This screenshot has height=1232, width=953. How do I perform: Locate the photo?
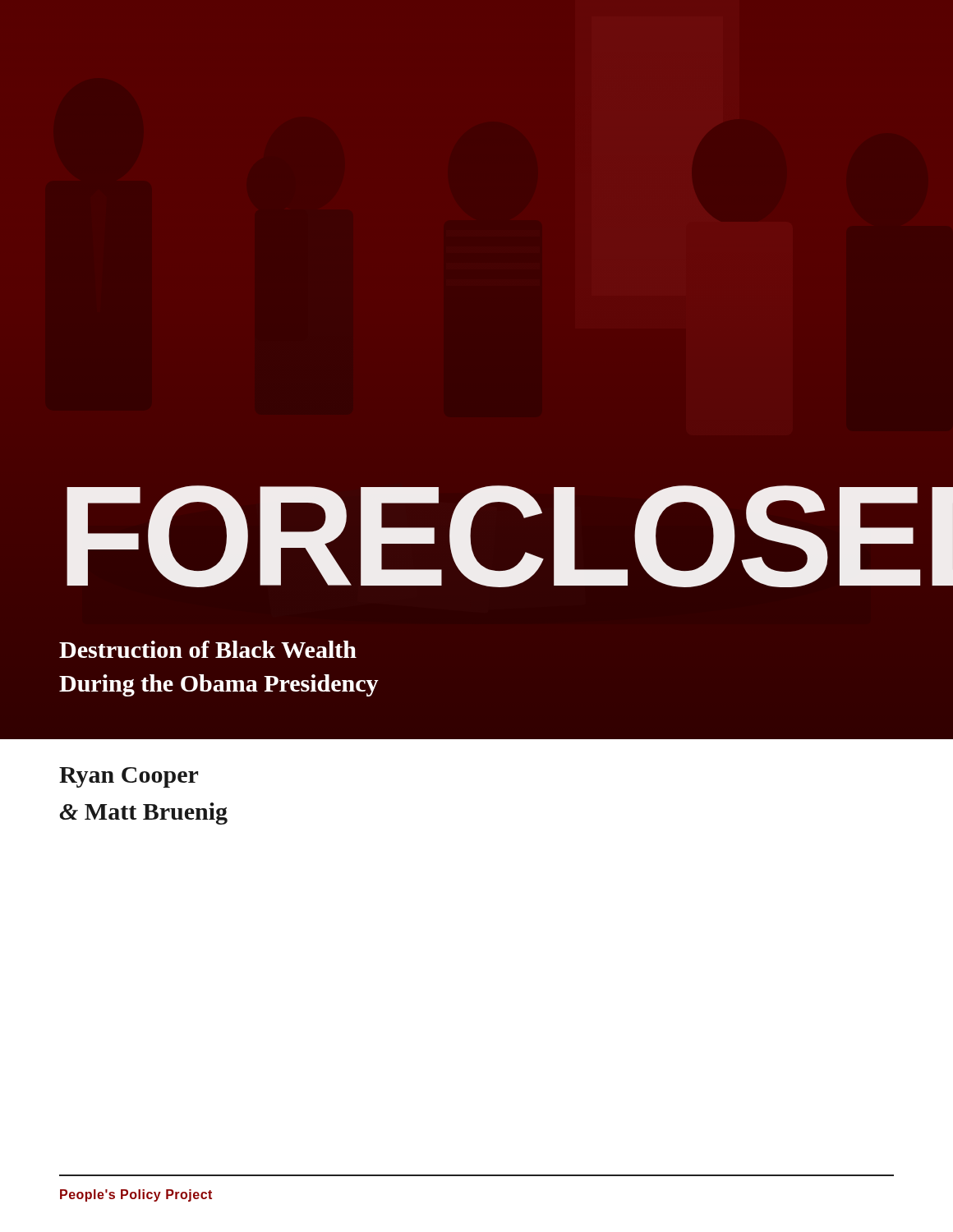pos(476,370)
